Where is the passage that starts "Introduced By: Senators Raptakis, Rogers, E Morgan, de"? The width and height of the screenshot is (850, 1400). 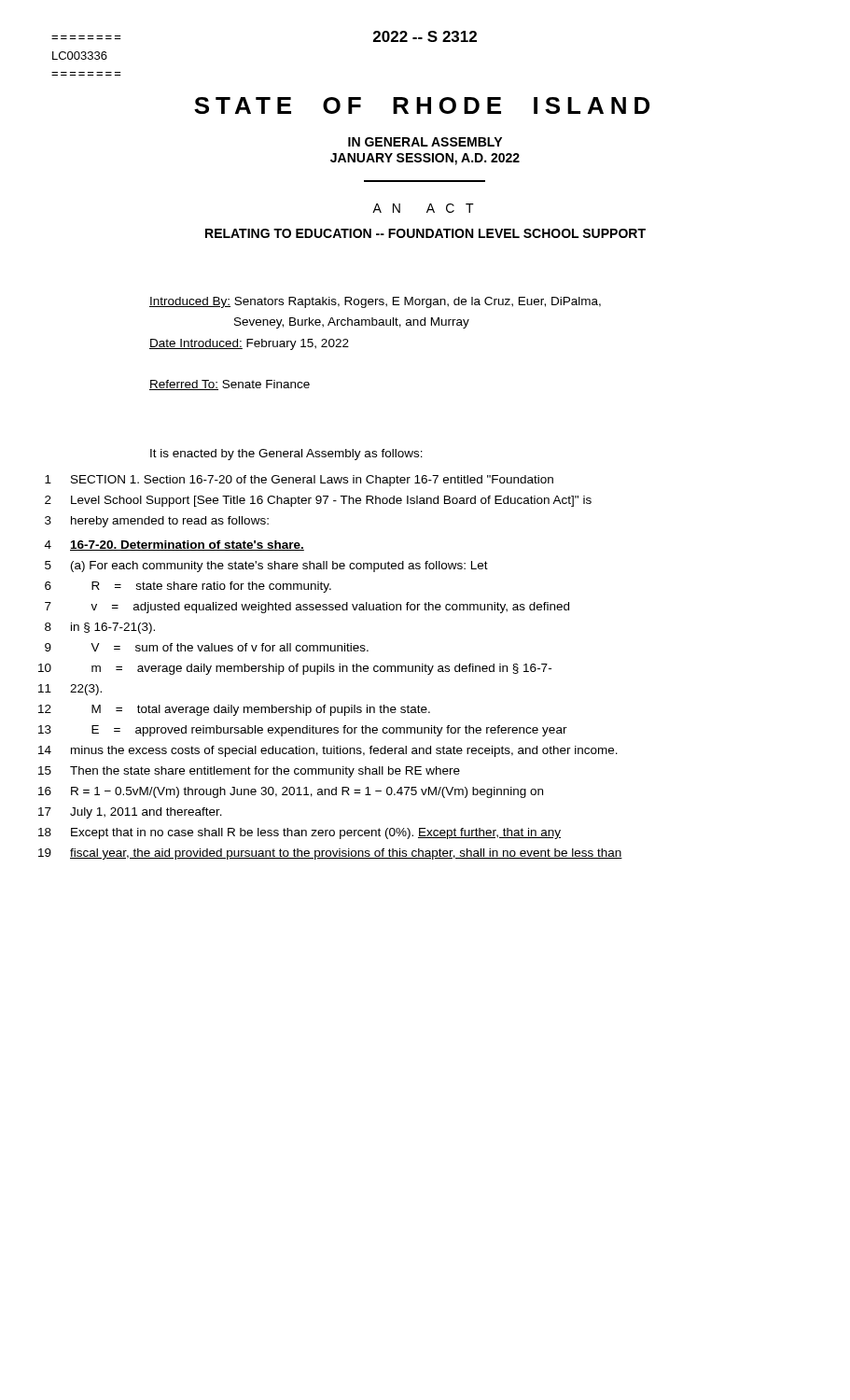375,302
